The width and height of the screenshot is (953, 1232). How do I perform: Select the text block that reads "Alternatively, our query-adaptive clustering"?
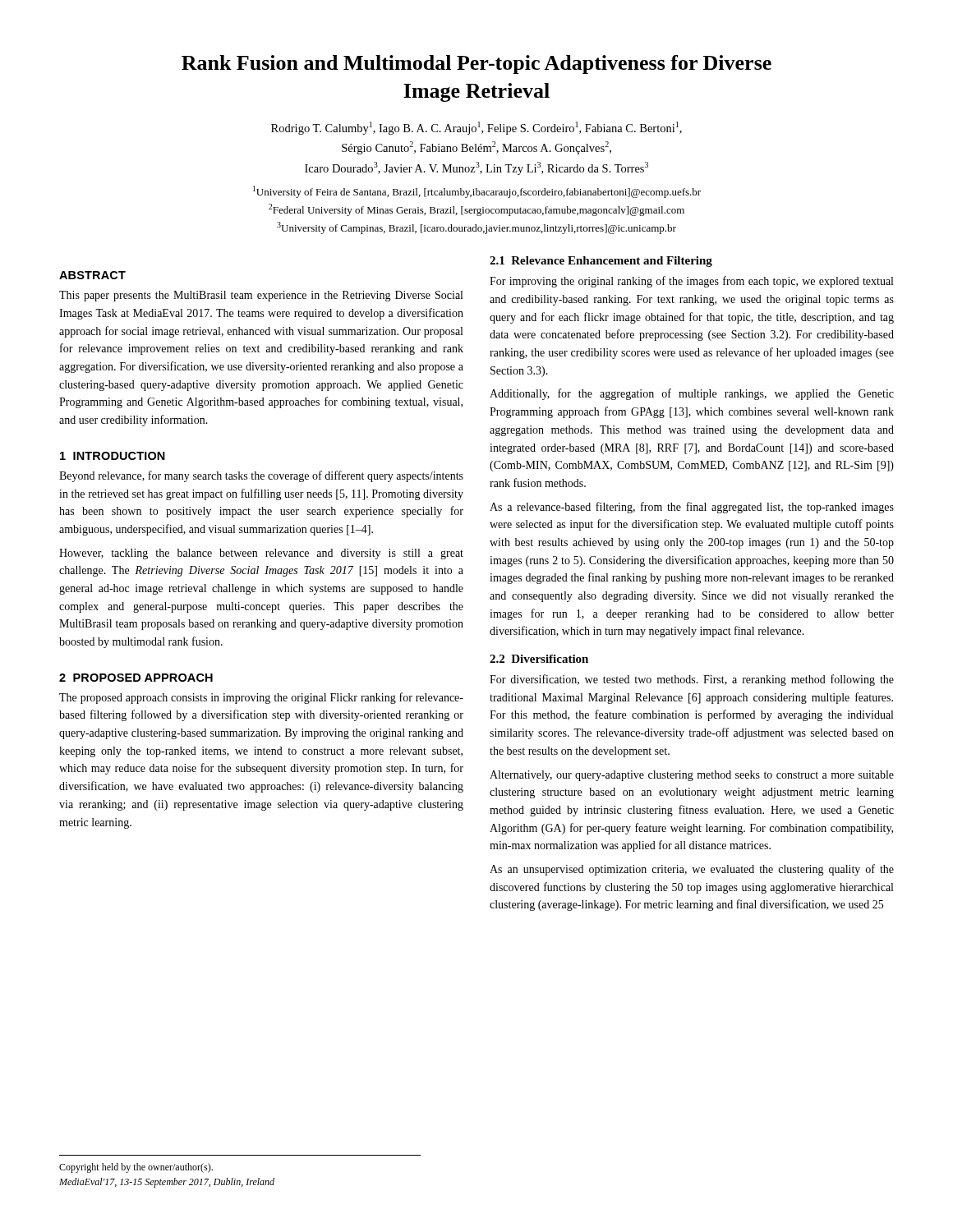point(692,810)
